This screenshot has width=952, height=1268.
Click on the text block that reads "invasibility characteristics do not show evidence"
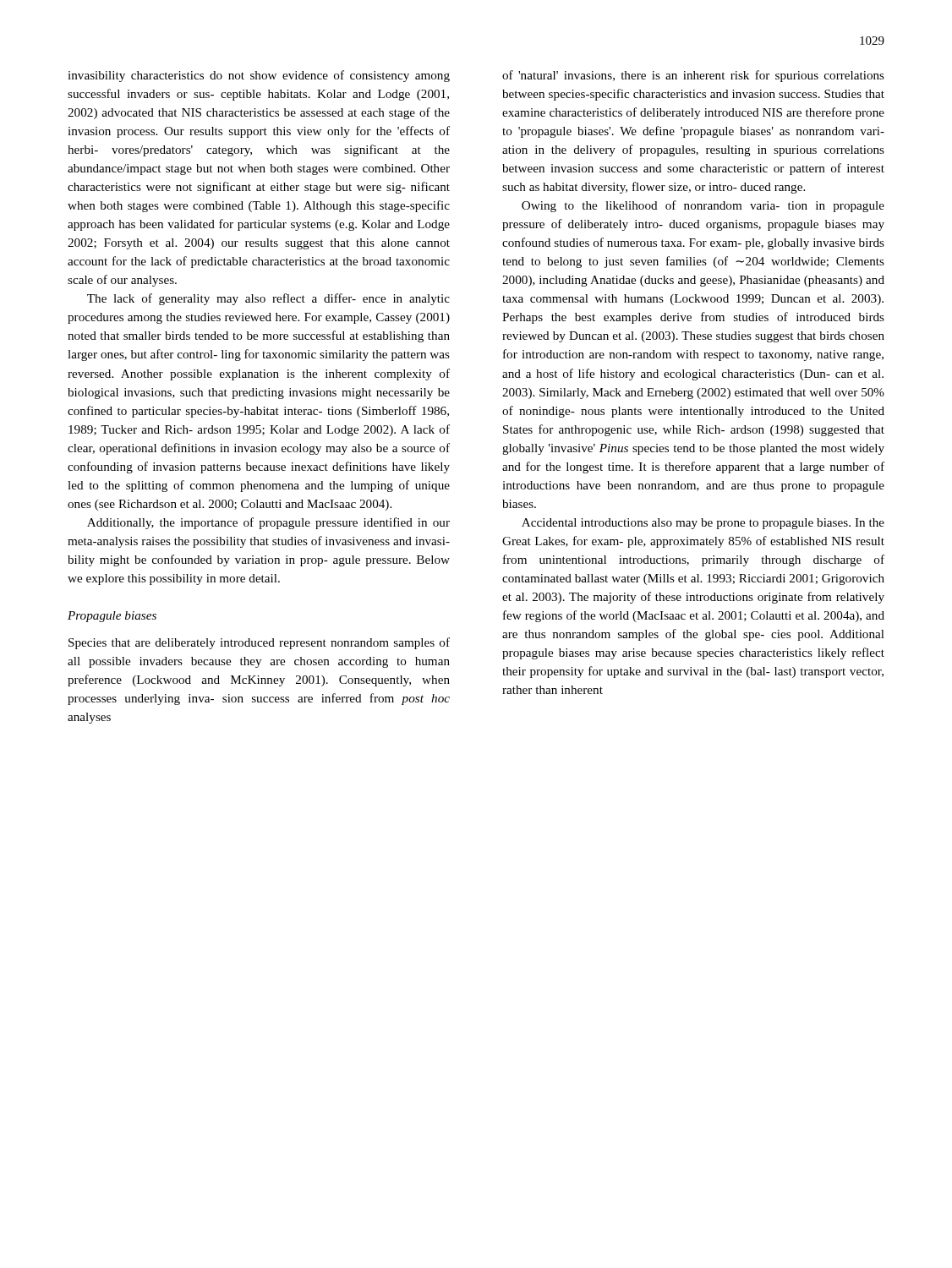coord(259,396)
